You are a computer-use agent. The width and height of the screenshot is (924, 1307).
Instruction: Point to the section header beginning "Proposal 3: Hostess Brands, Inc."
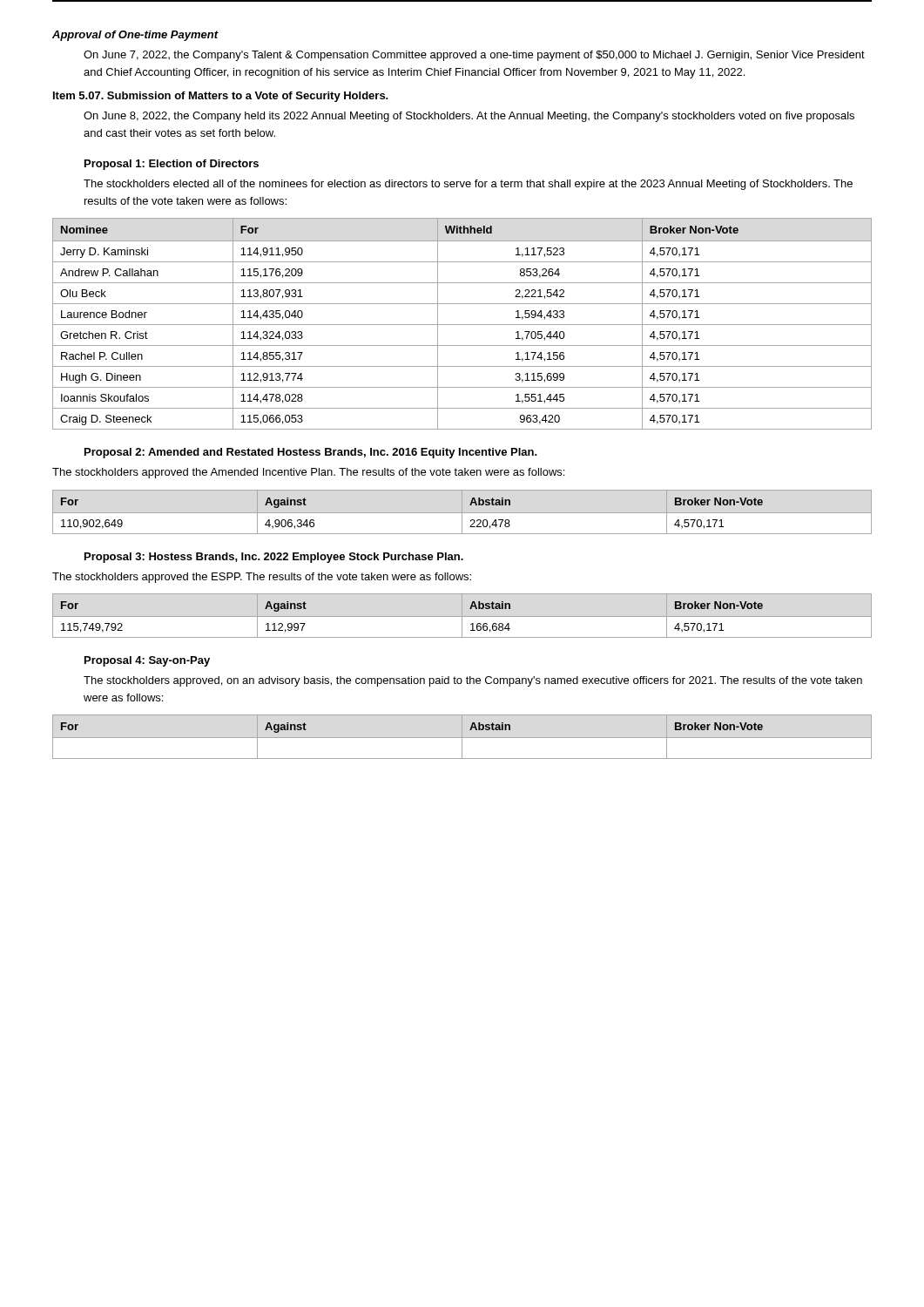[x=274, y=556]
